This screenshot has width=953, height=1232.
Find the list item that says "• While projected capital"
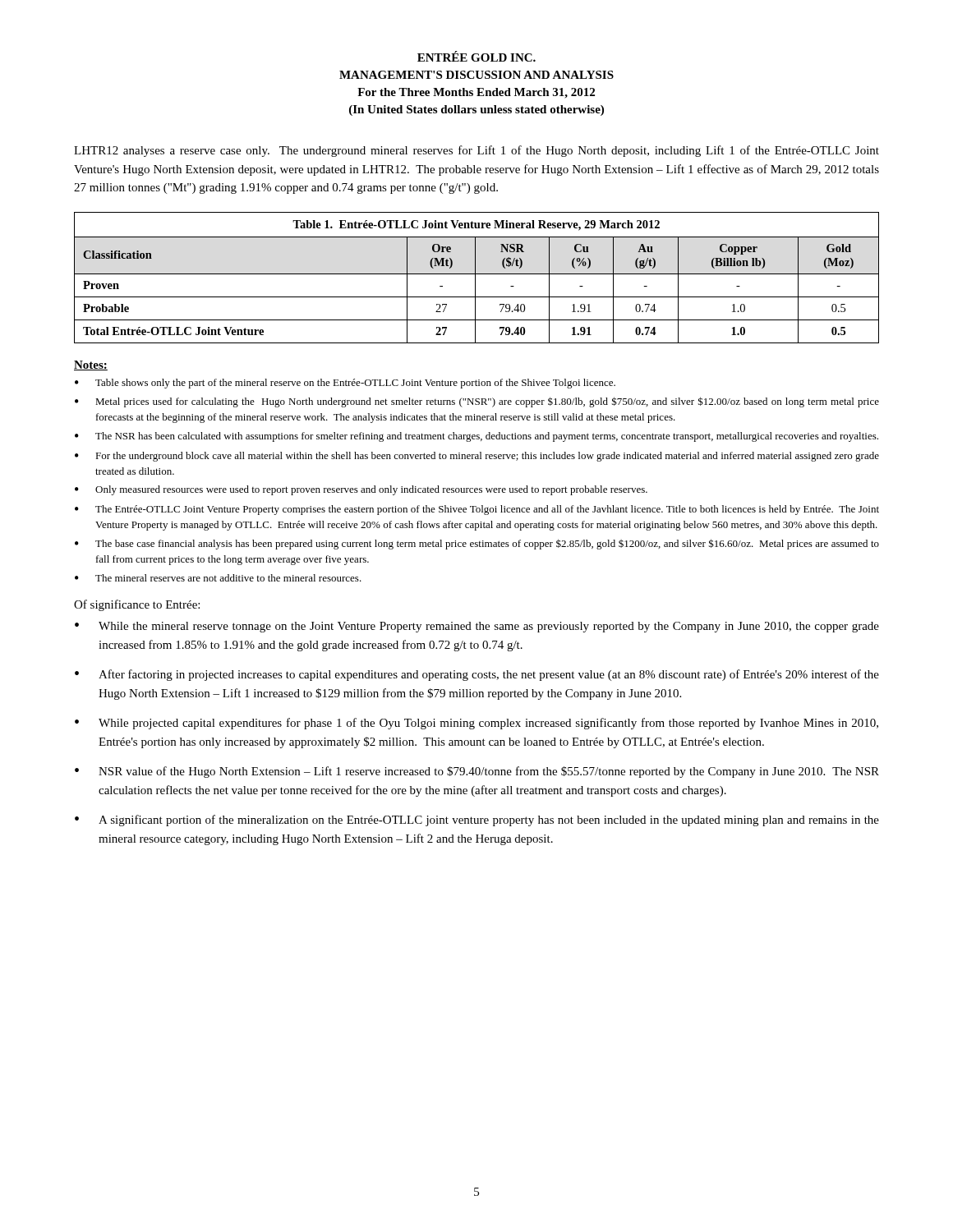476,733
